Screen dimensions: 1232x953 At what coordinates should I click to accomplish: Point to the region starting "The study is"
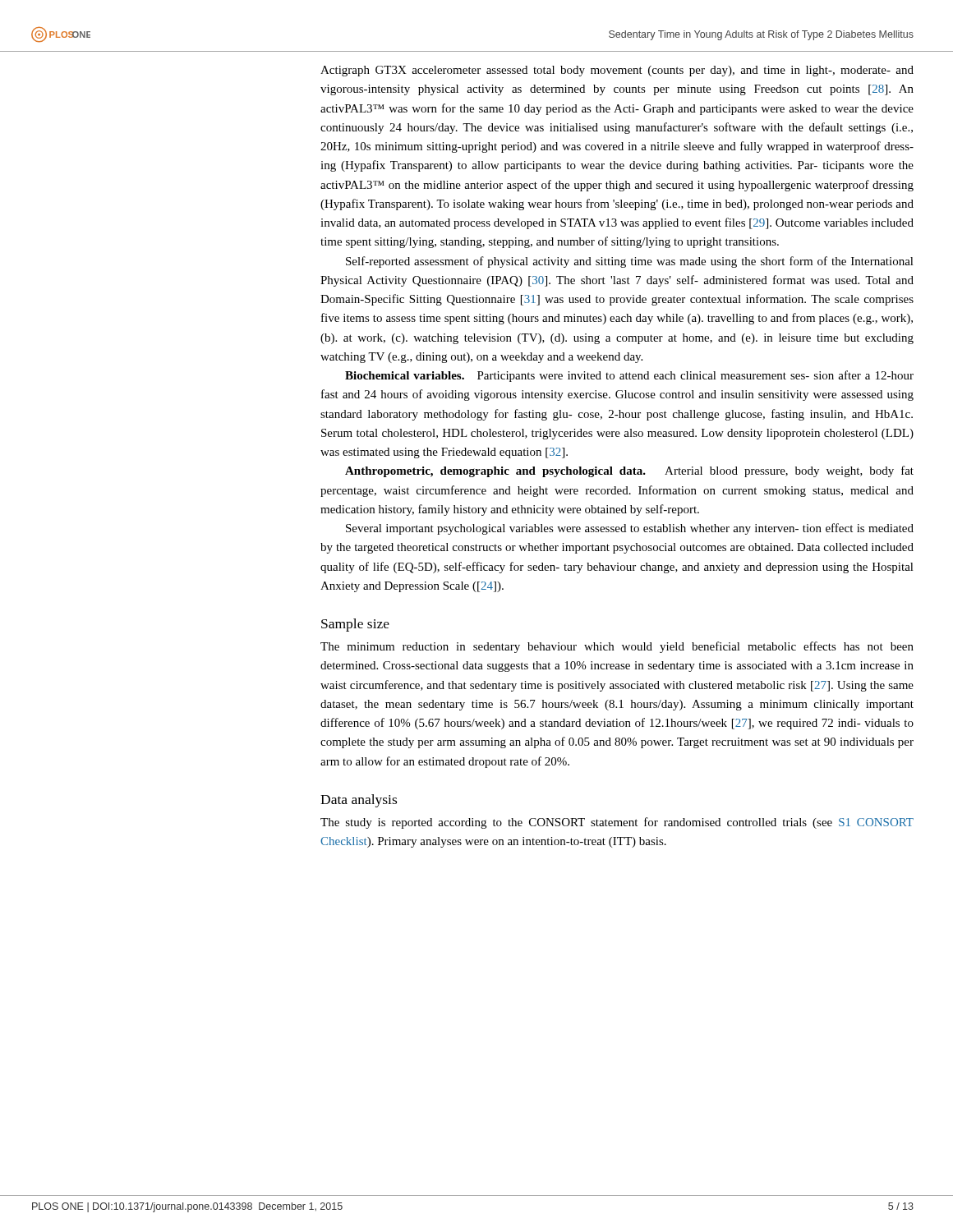point(617,832)
